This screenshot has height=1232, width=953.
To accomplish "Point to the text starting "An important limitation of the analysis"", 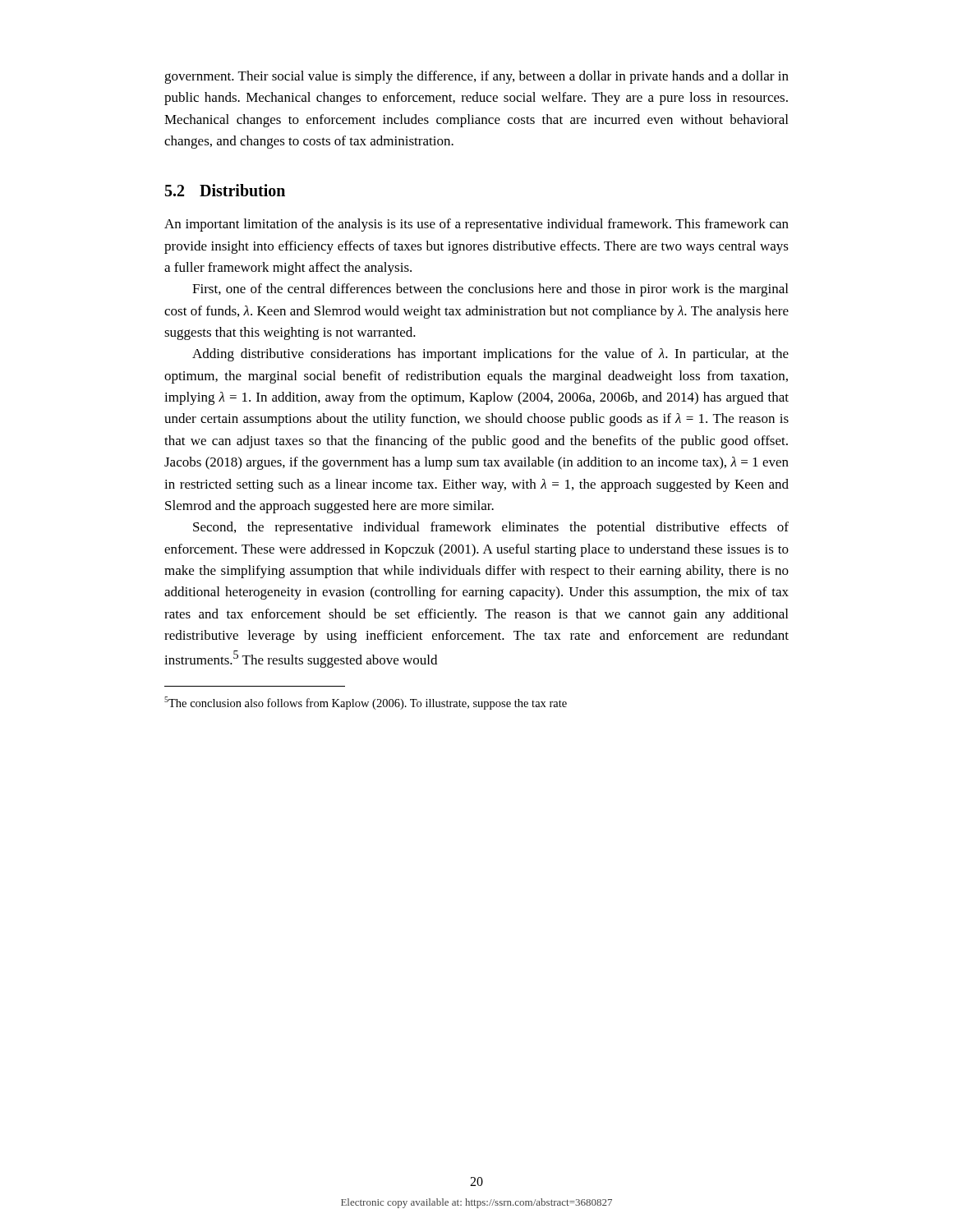I will (476, 443).
